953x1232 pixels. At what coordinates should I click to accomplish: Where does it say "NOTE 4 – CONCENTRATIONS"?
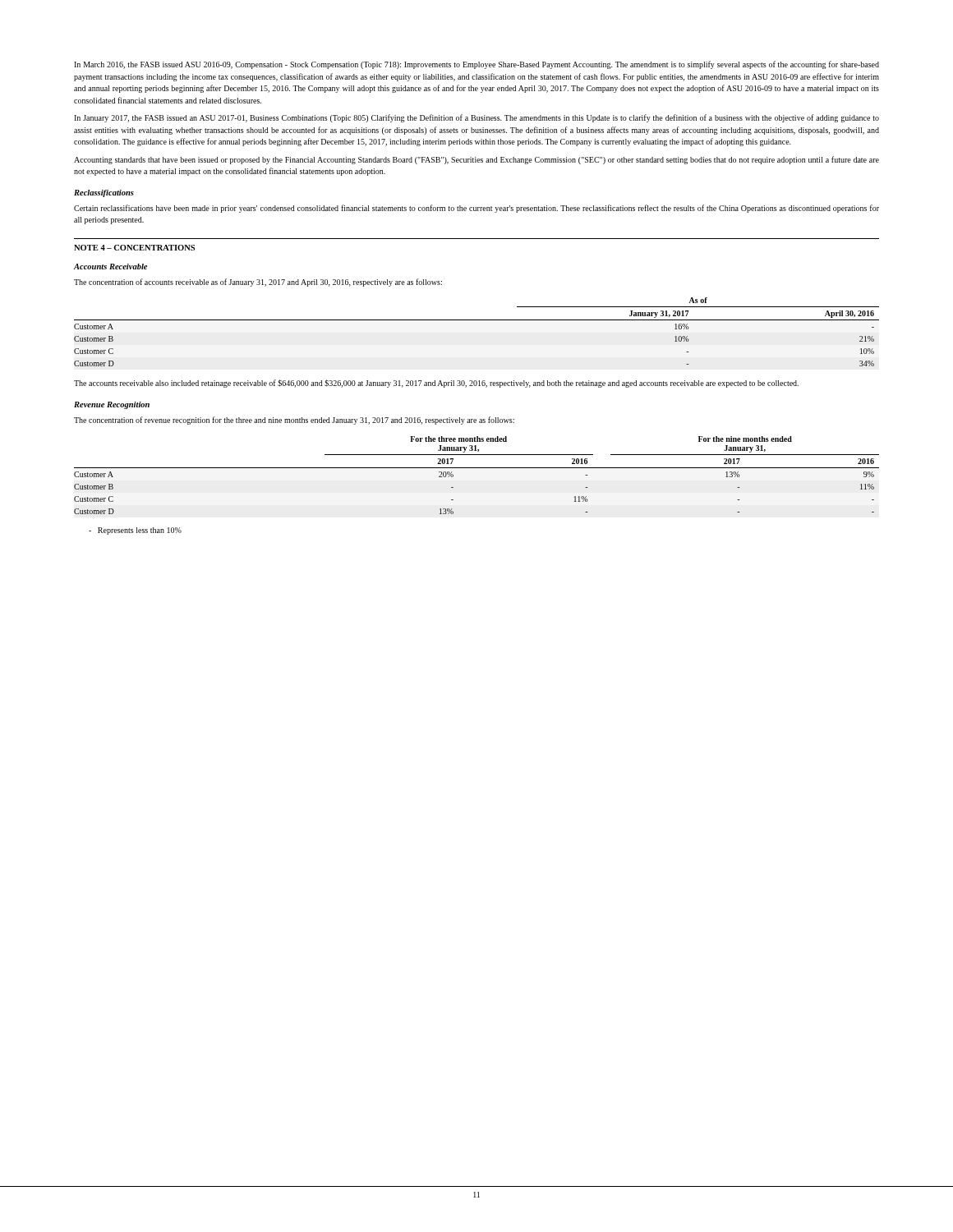point(476,245)
